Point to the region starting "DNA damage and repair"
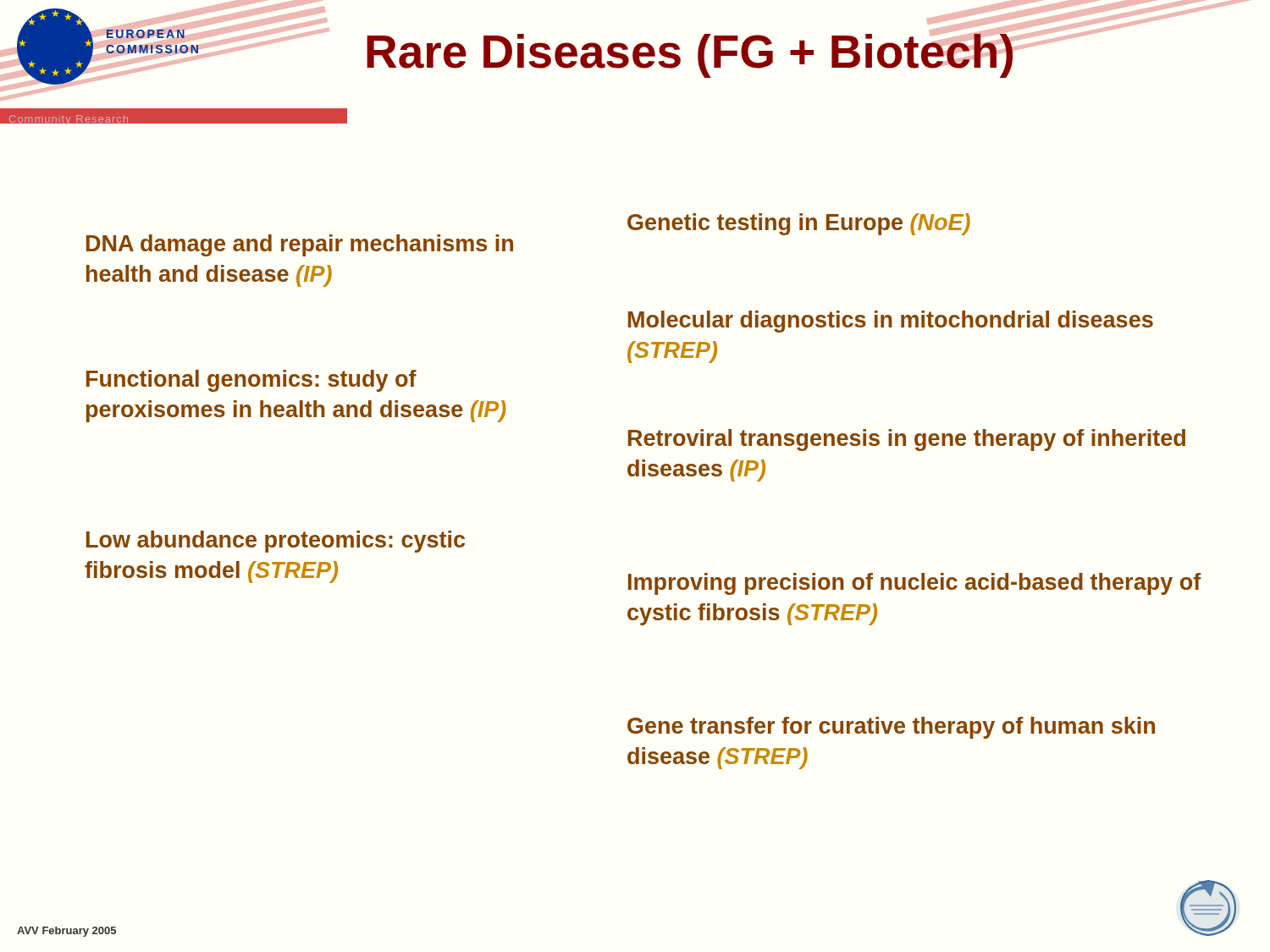This screenshot has height=952, width=1270. click(300, 259)
